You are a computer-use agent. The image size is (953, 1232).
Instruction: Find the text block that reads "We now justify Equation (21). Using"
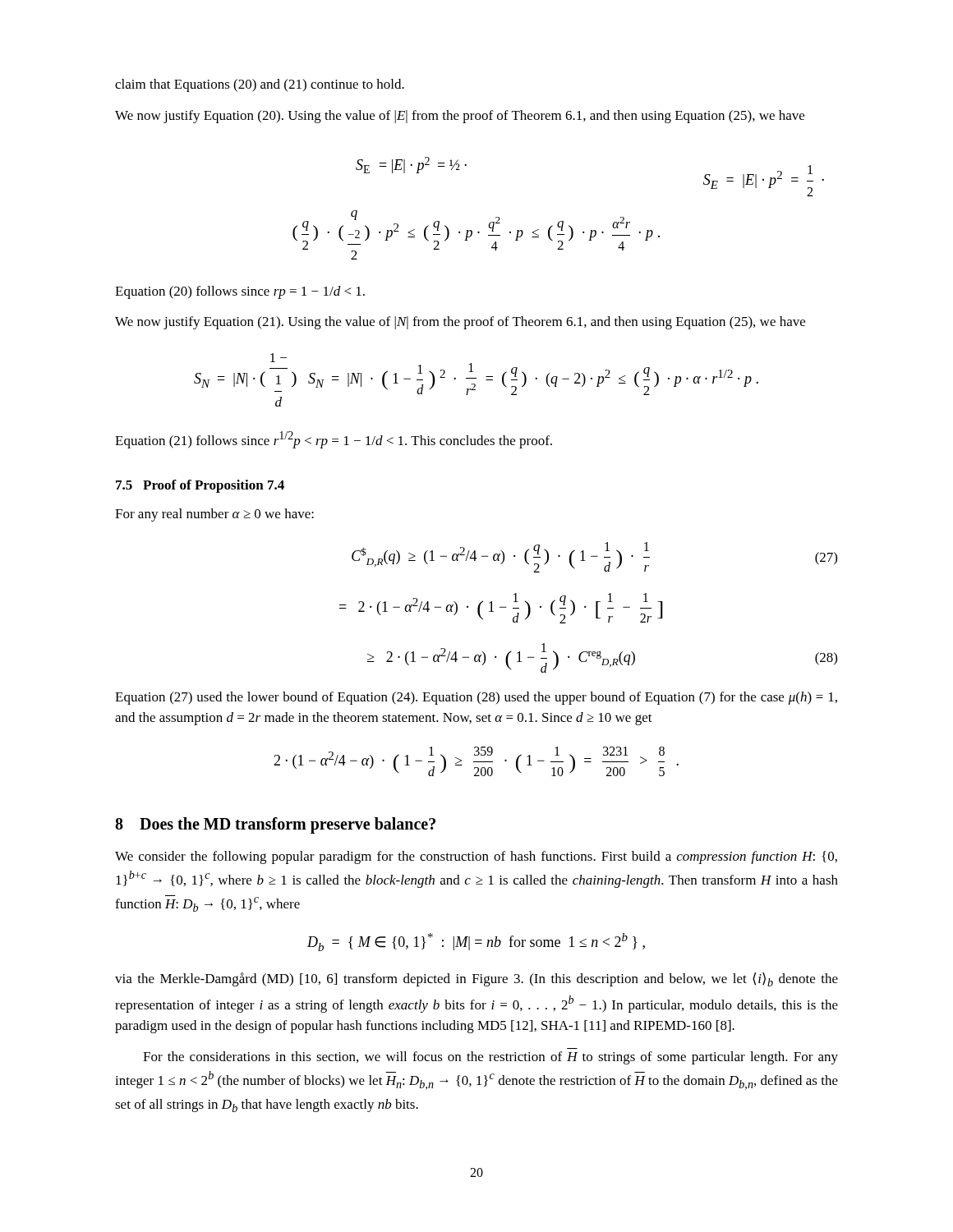pyautogui.click(x=476, y=322)
